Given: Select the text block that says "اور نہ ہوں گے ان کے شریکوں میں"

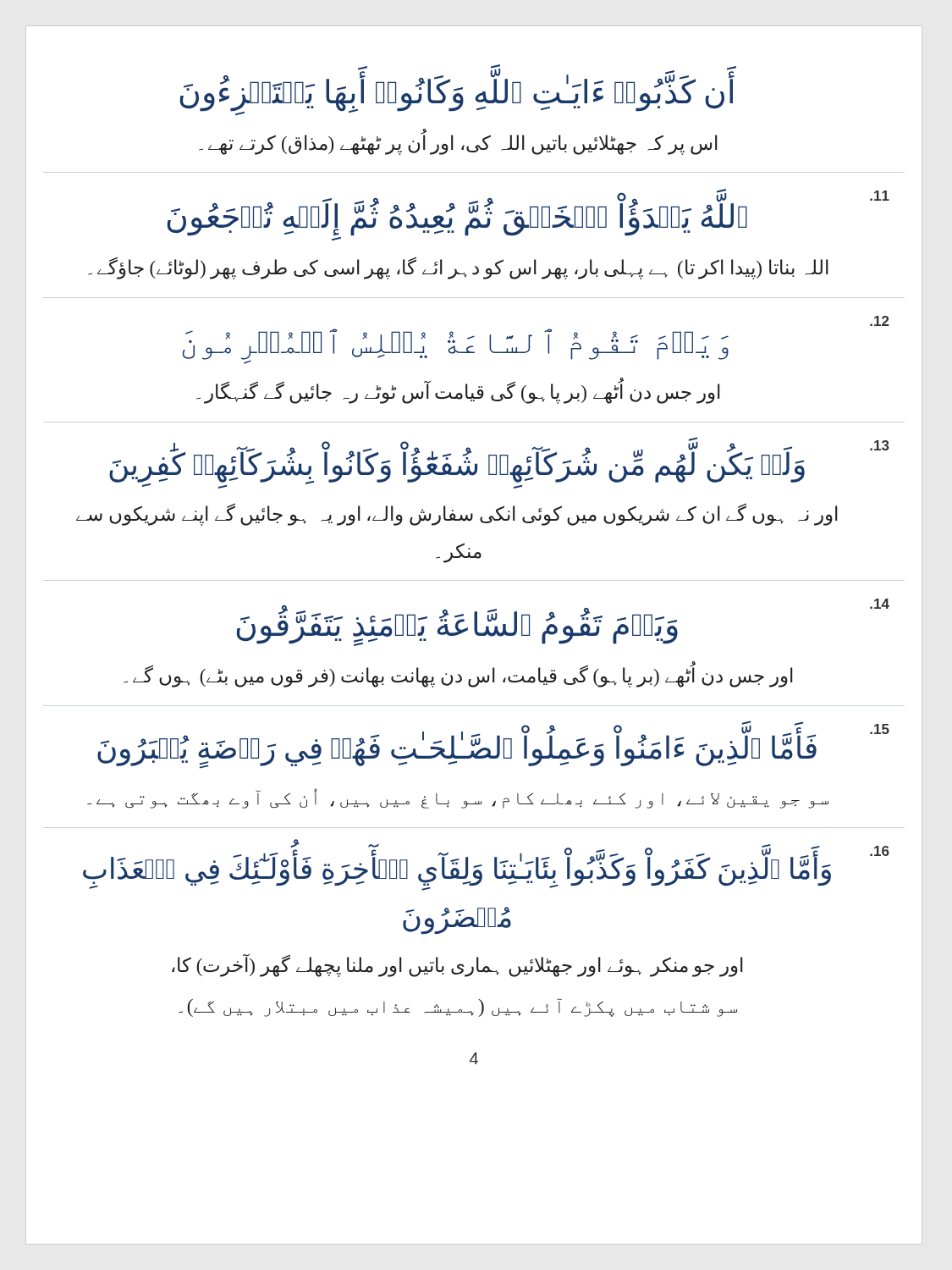Looking at the screenshot, I should (x=457, y=533).
